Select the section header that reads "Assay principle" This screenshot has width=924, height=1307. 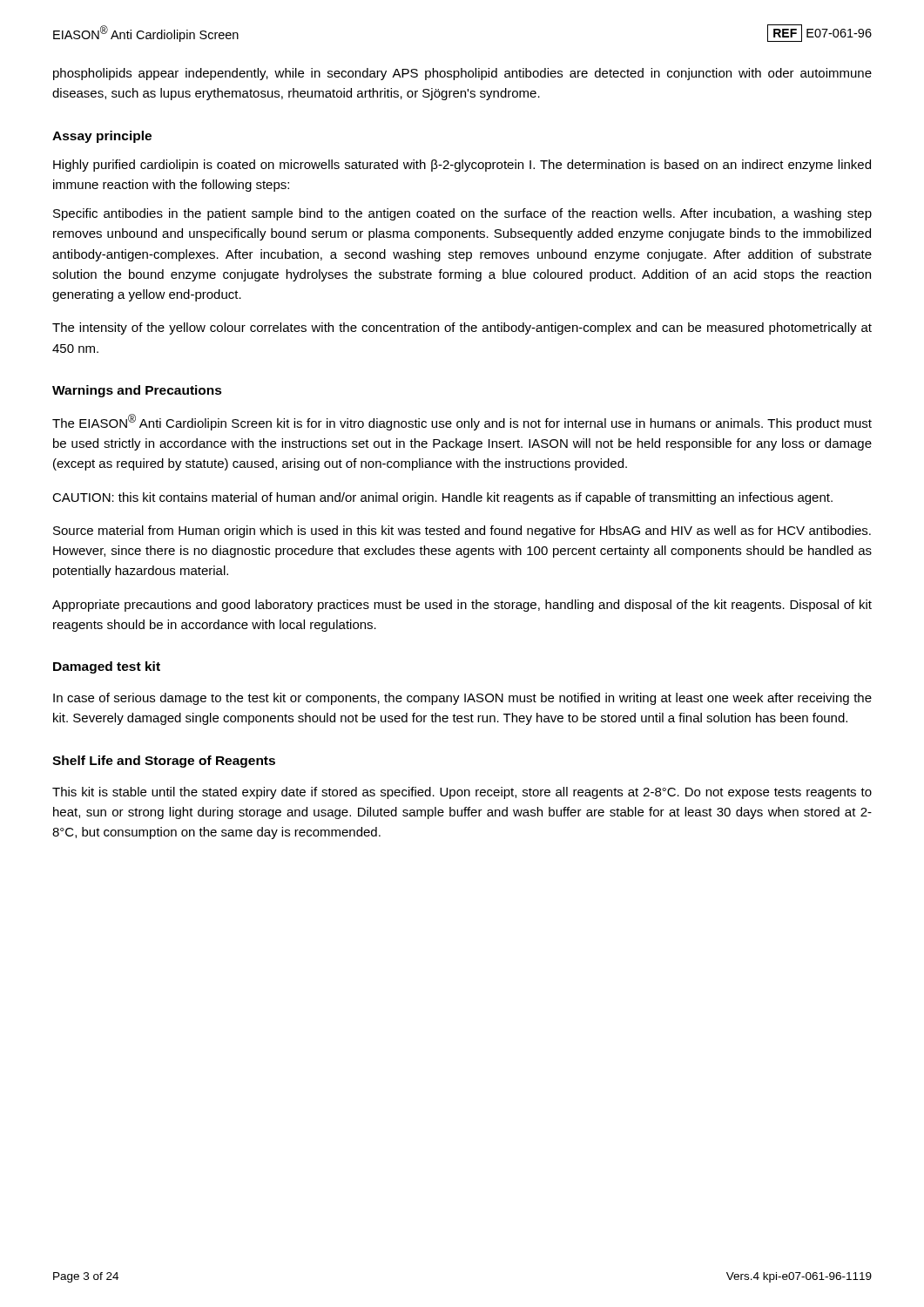pyautogui.click(x=102, y=135)
